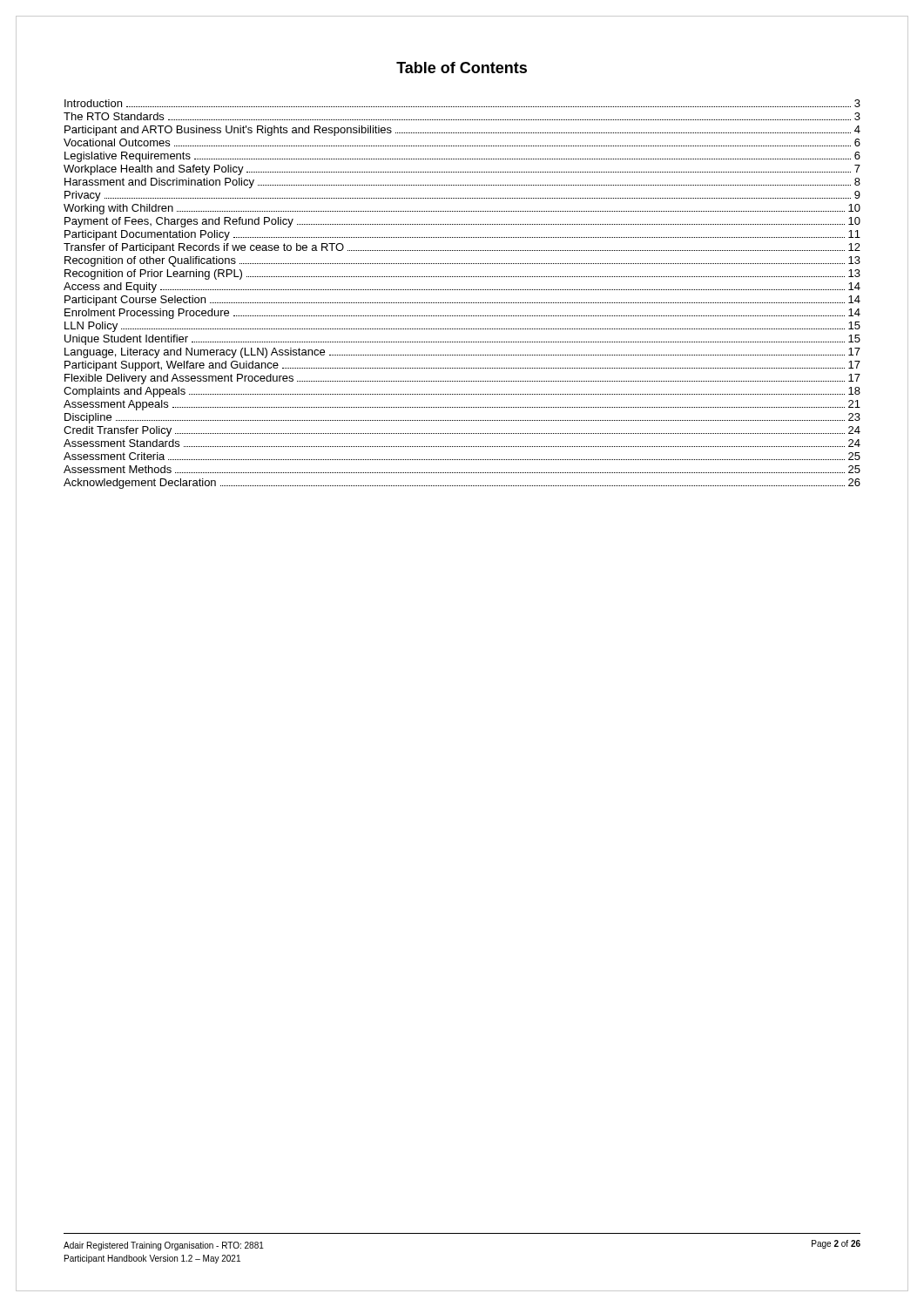Point to the text starting "Payment of Fees, Charges and"

[x=462, y=221]
